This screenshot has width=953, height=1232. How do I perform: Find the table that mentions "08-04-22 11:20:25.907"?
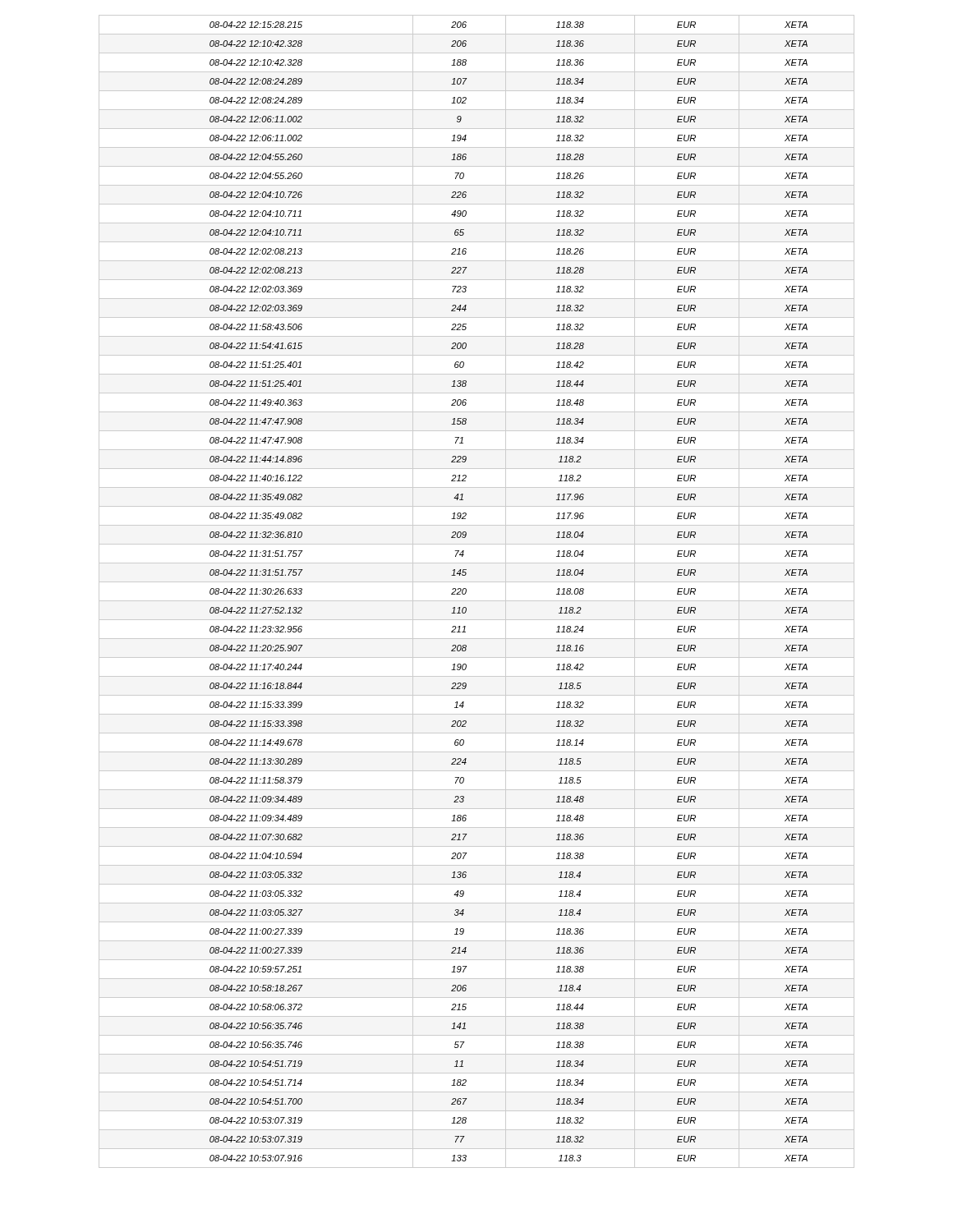(476, 591)
